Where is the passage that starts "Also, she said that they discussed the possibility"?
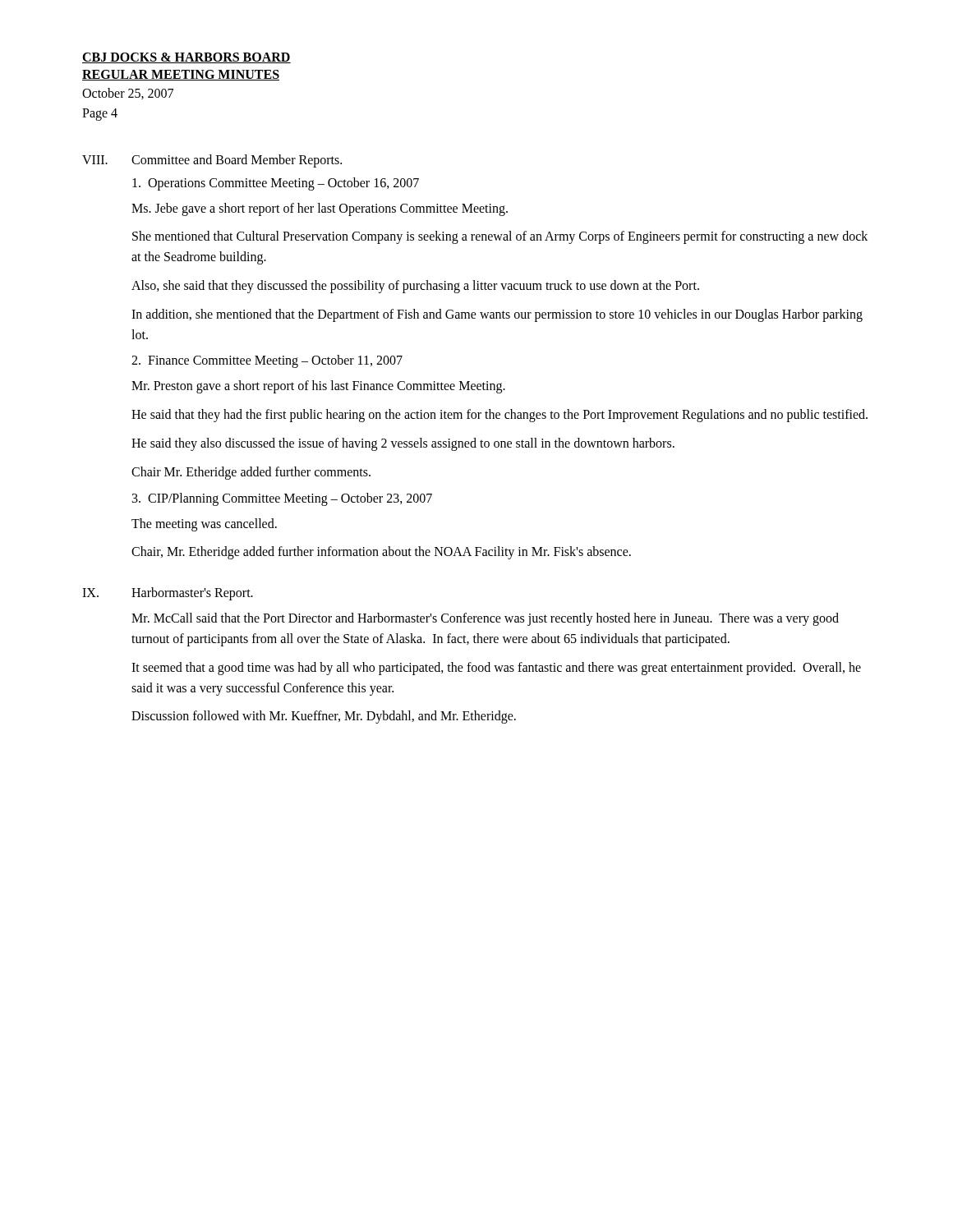953x1232 pixels. point(416,285)
